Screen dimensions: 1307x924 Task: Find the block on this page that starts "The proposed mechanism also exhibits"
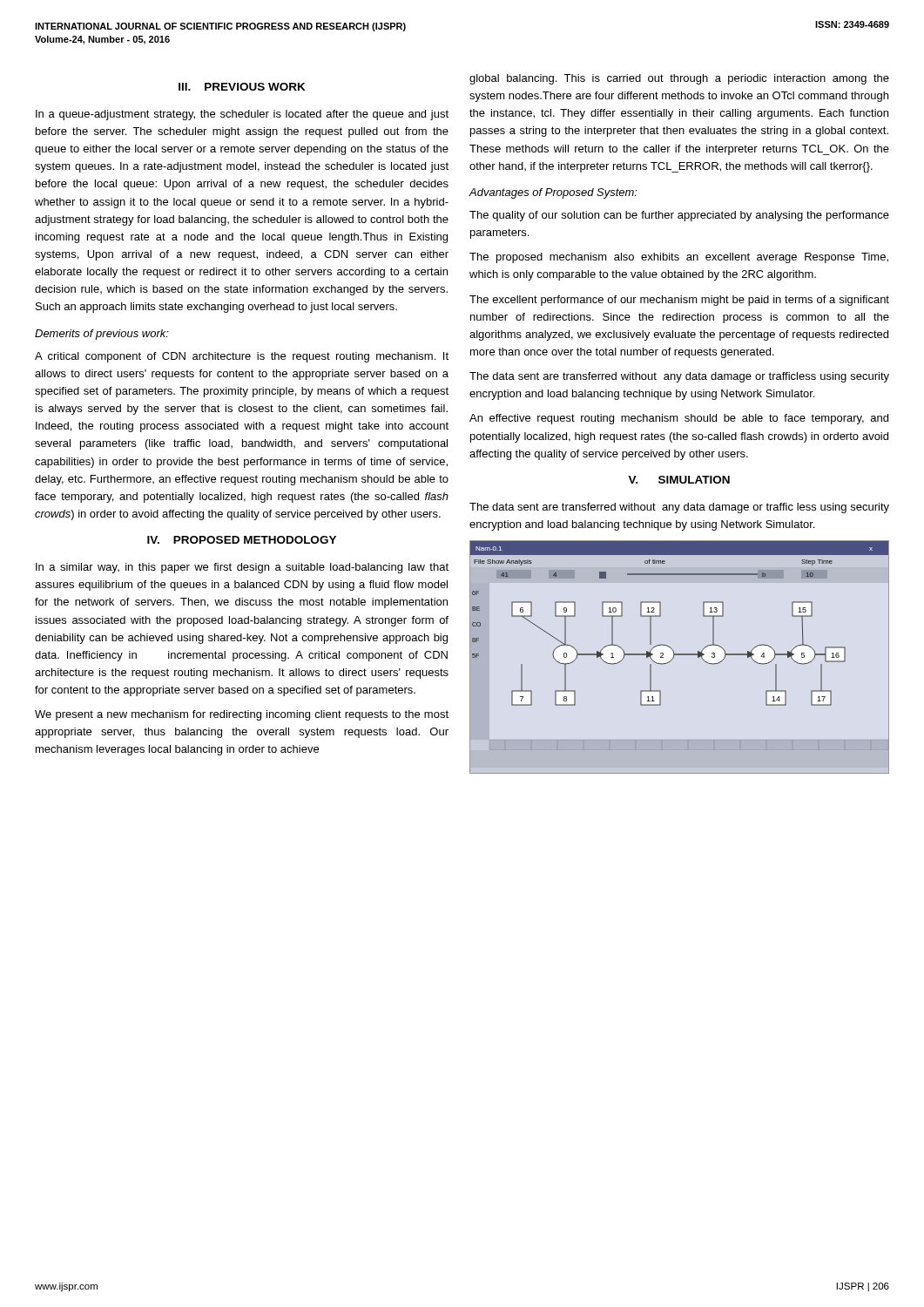coord(679,266)
